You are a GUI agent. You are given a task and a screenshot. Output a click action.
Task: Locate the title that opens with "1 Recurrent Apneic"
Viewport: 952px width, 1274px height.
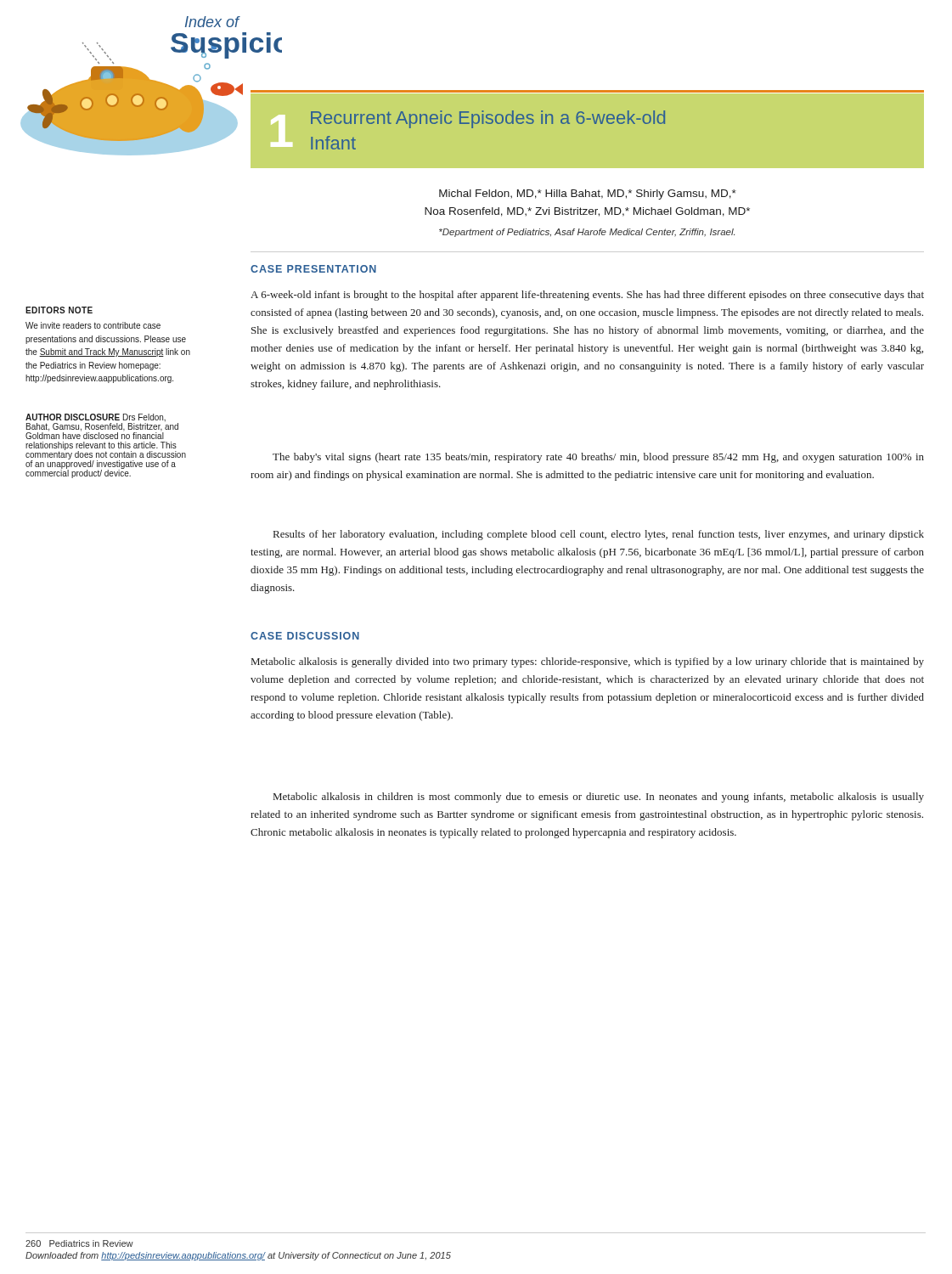click(467, 130)
